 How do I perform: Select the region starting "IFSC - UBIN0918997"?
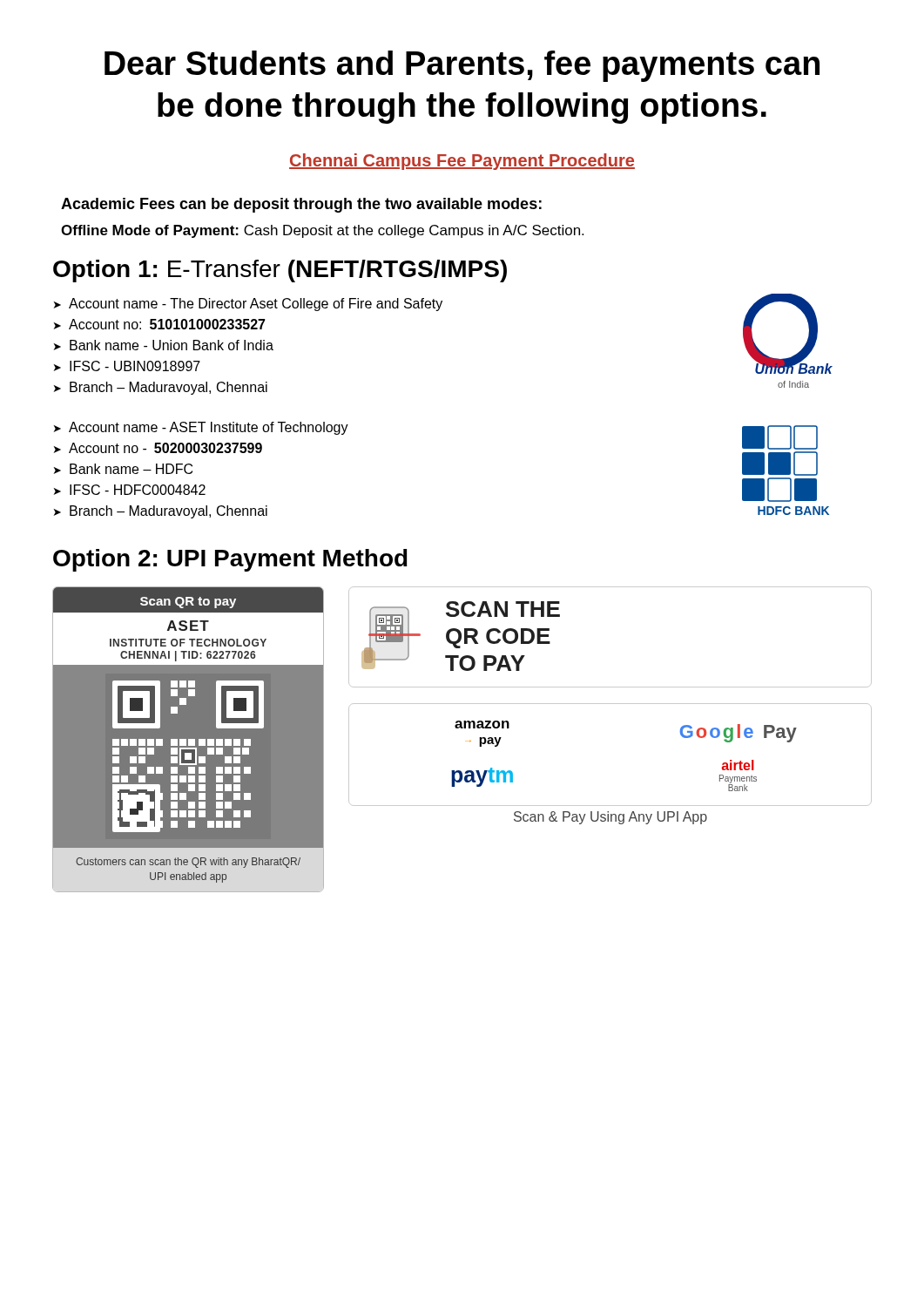[135, 366]
